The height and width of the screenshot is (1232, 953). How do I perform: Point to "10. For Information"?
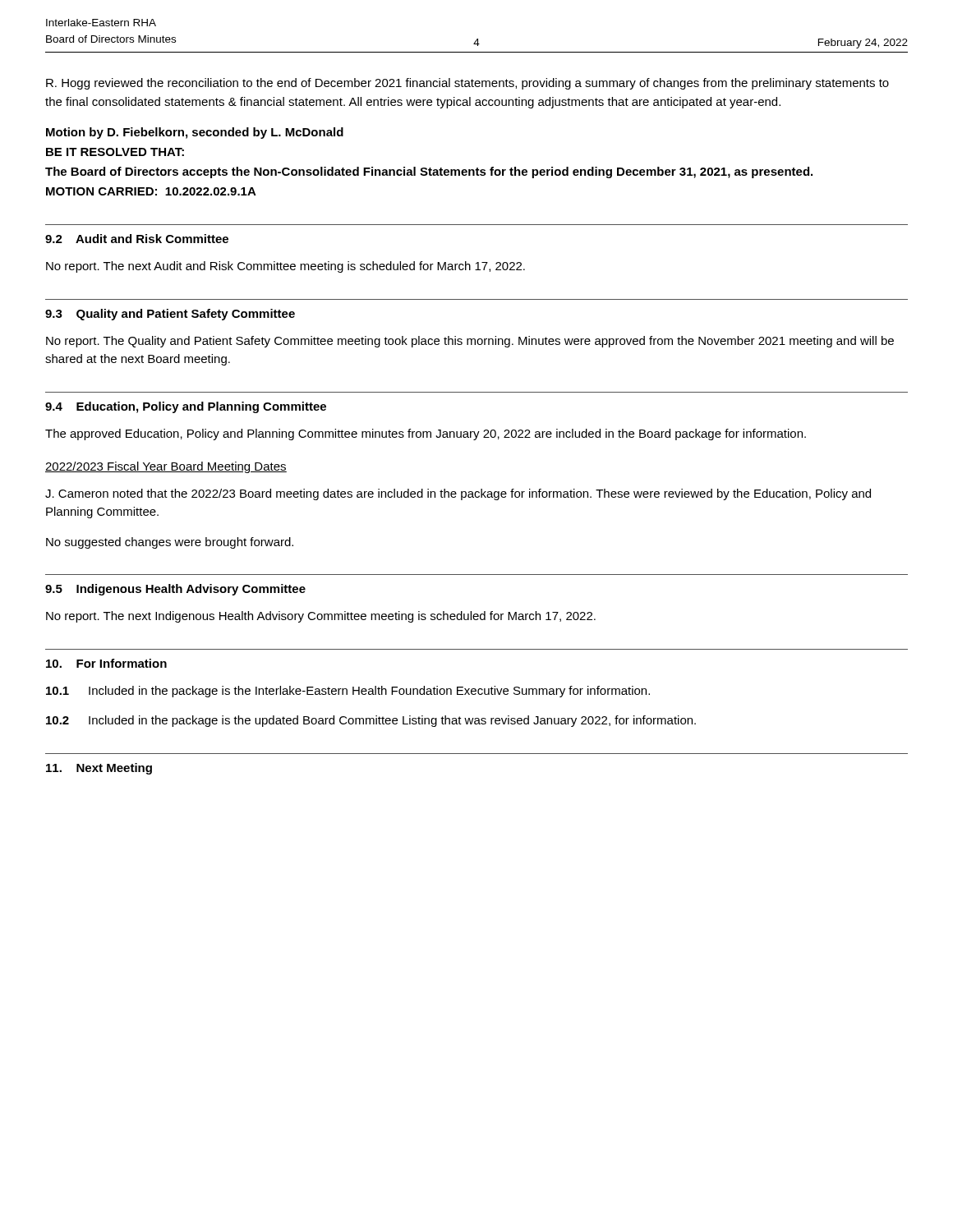(x=106, y=663)
